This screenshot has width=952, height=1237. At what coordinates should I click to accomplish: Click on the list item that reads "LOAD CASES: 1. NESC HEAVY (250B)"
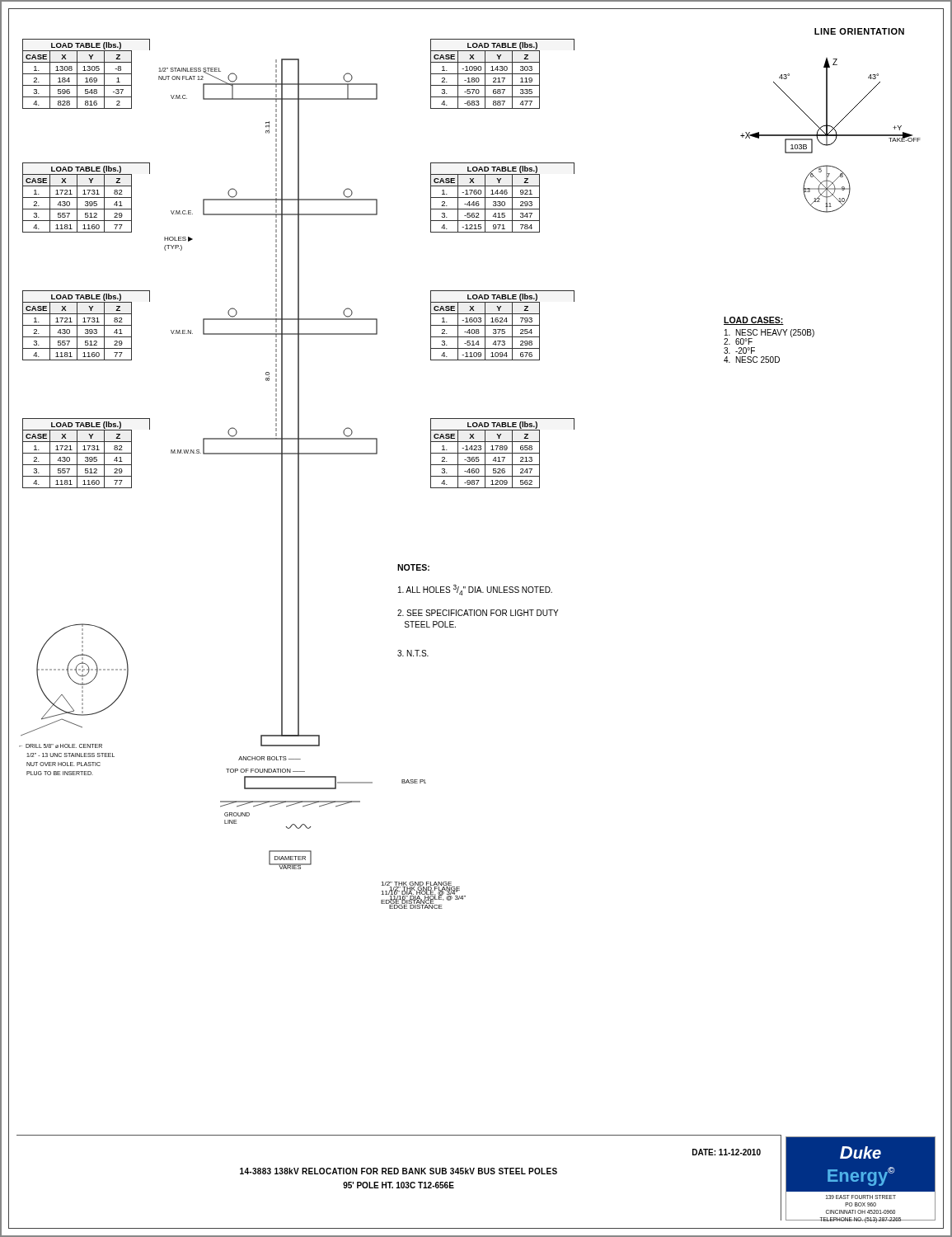click(x=814, y=340)
